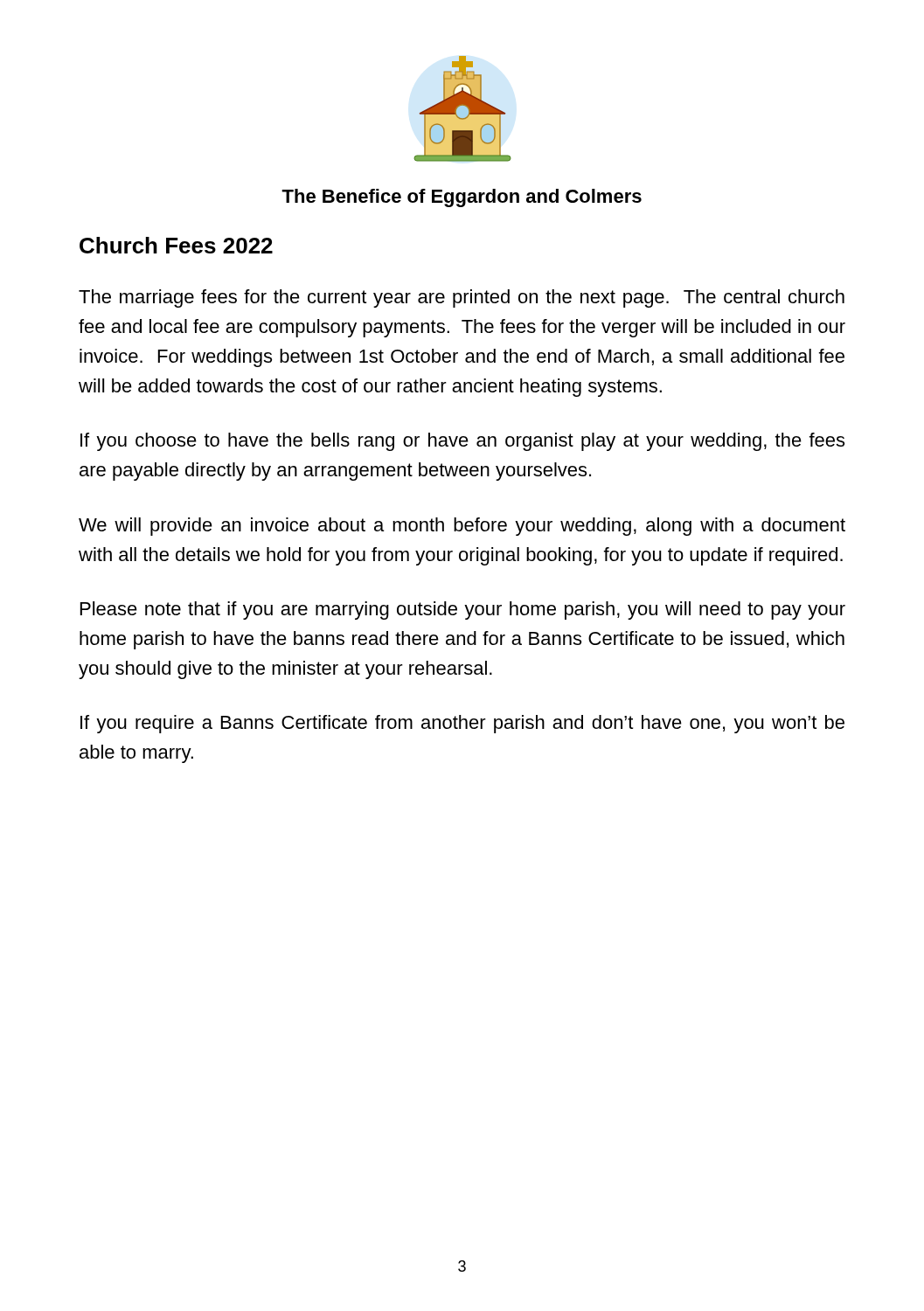Screen dimensions: 1311x924
Task: Find the section header that says "Church Fees 2022"
Action: point(176,246)
